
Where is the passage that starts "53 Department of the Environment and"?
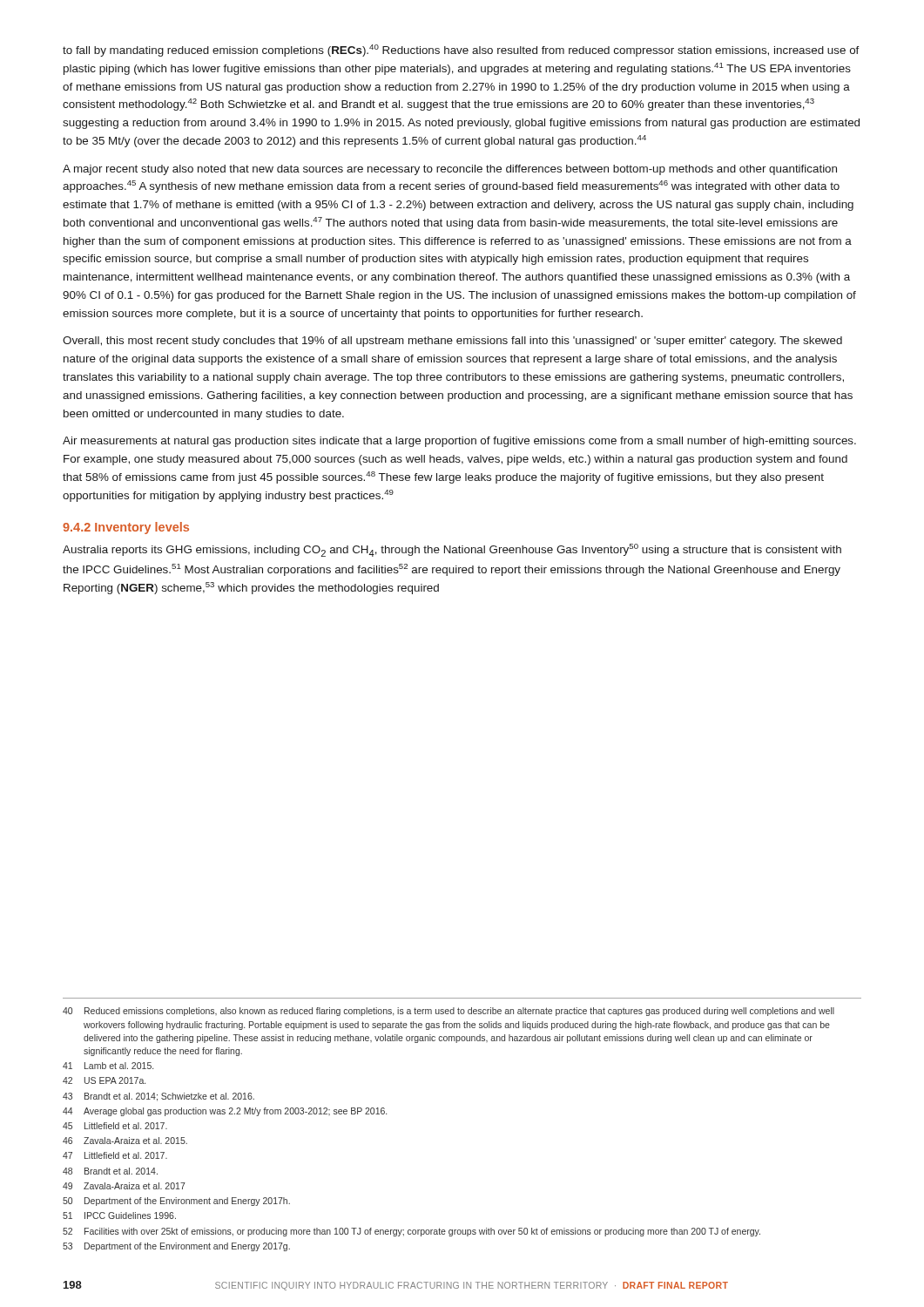click(x=177, y=1246)
